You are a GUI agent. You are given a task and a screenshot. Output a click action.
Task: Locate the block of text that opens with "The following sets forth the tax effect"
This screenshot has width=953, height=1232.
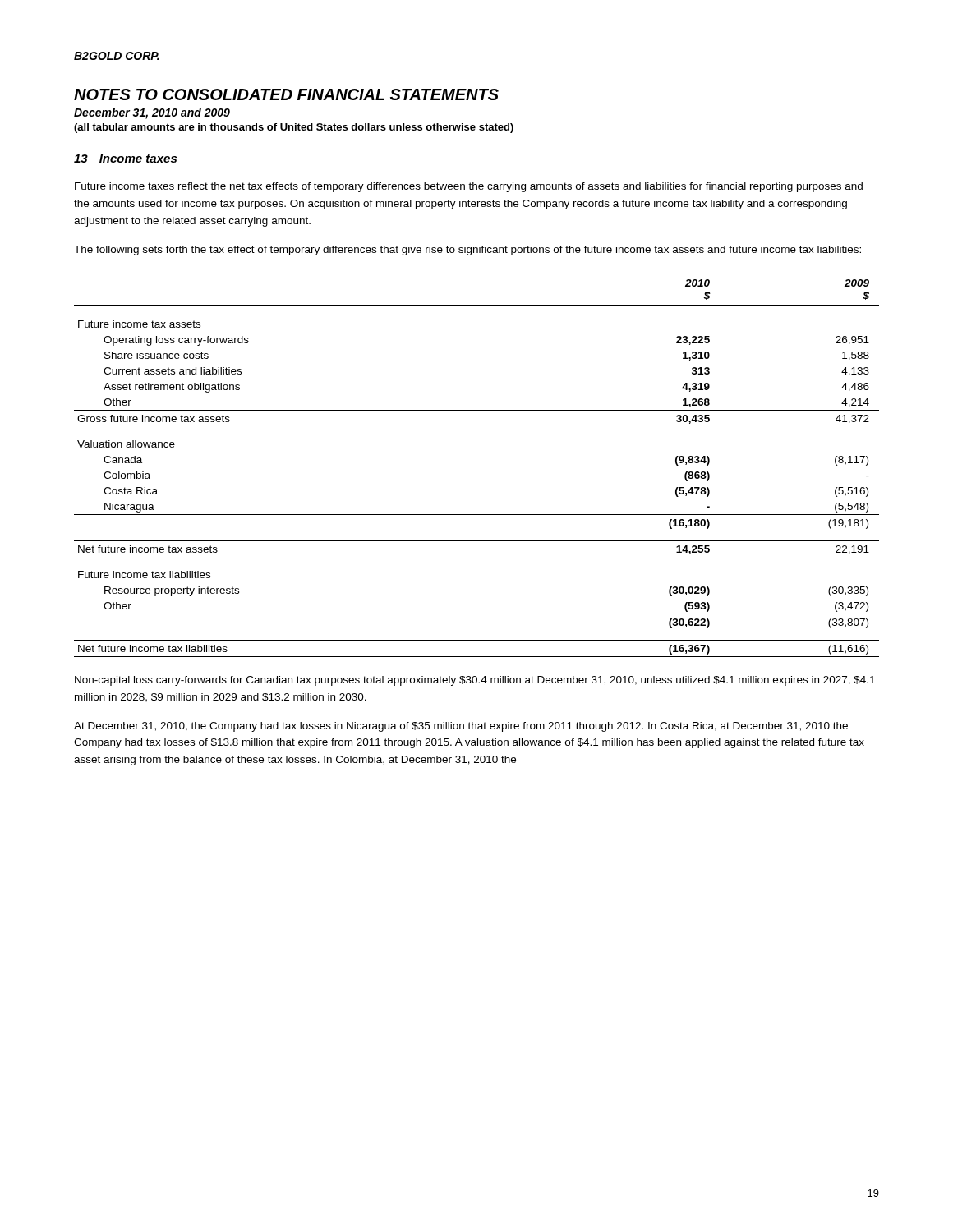point(468,249)
